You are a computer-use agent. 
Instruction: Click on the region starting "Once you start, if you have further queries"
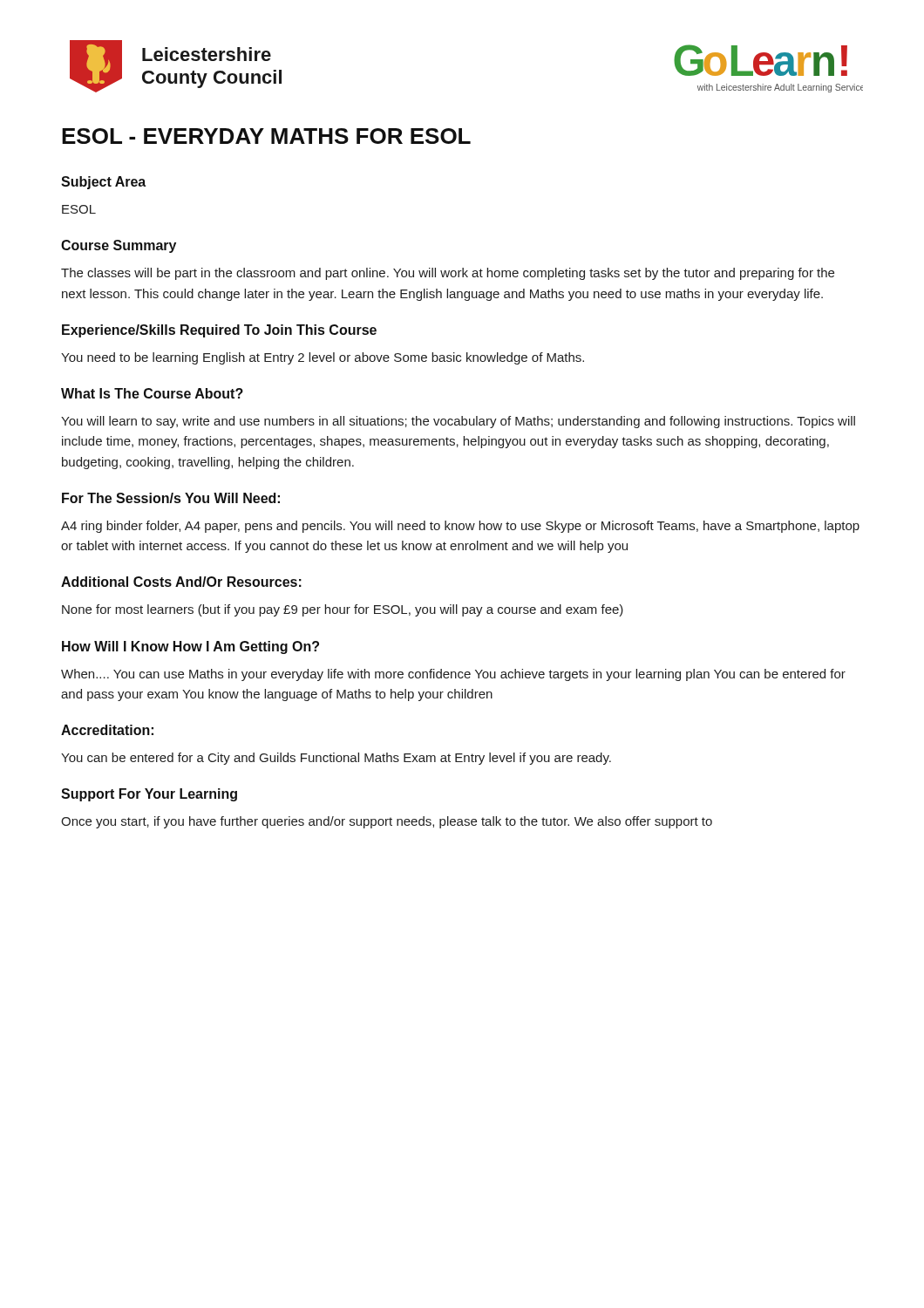pyautogui.click(x=387, y=821)
